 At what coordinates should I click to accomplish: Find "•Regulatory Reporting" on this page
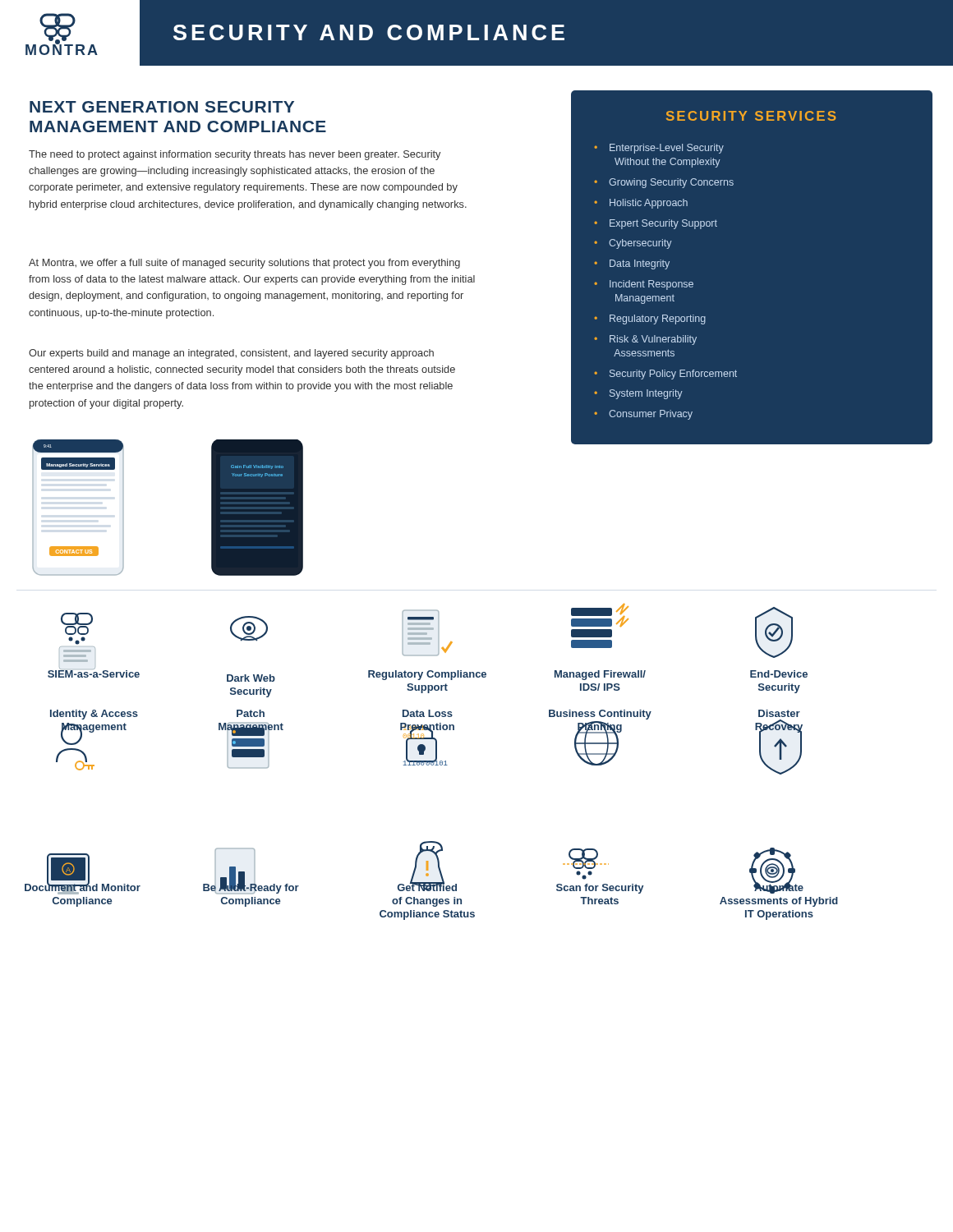click(650, 319)
